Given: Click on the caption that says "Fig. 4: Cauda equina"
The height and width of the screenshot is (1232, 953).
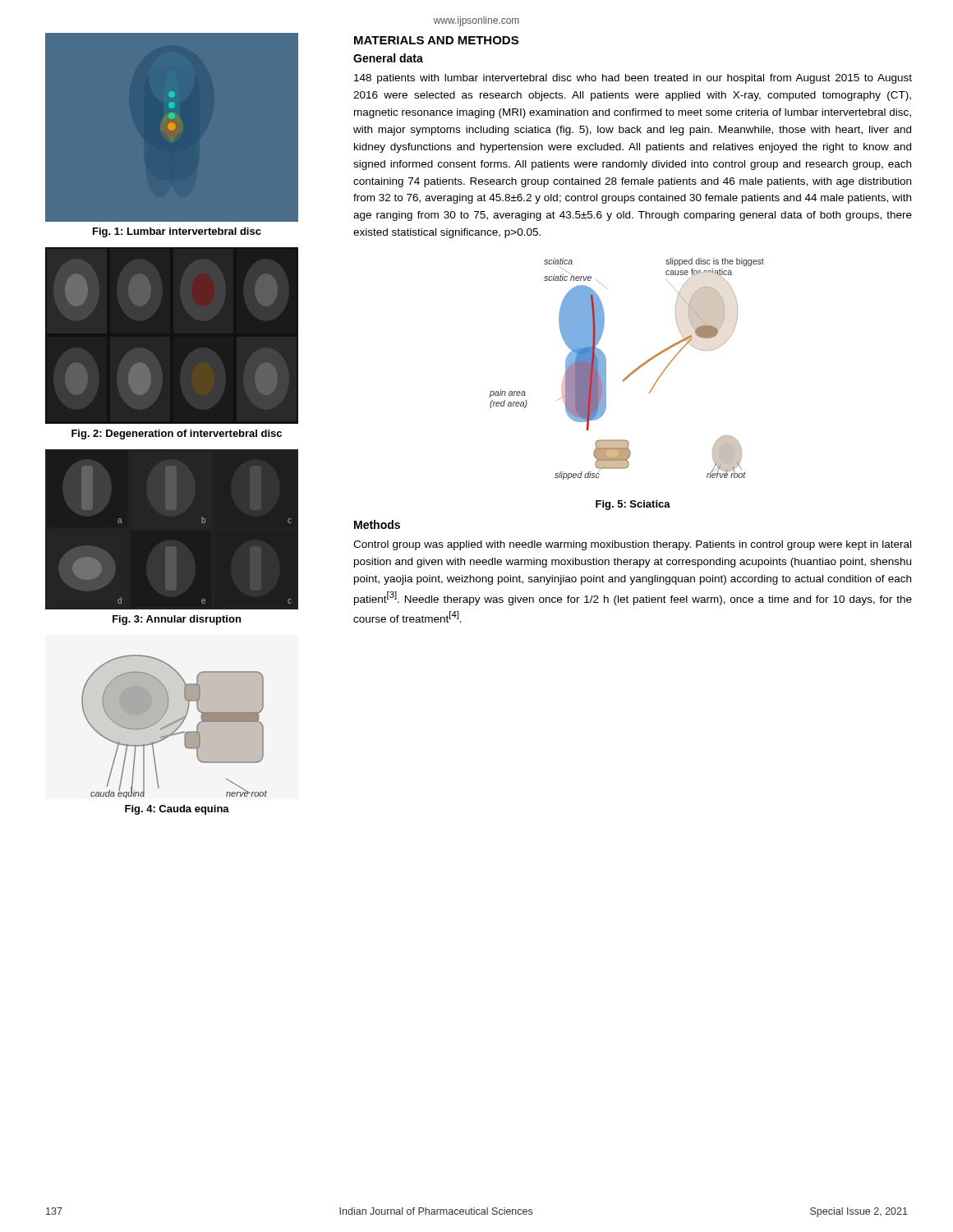Looking at the screenshot, I should [177, 809].
